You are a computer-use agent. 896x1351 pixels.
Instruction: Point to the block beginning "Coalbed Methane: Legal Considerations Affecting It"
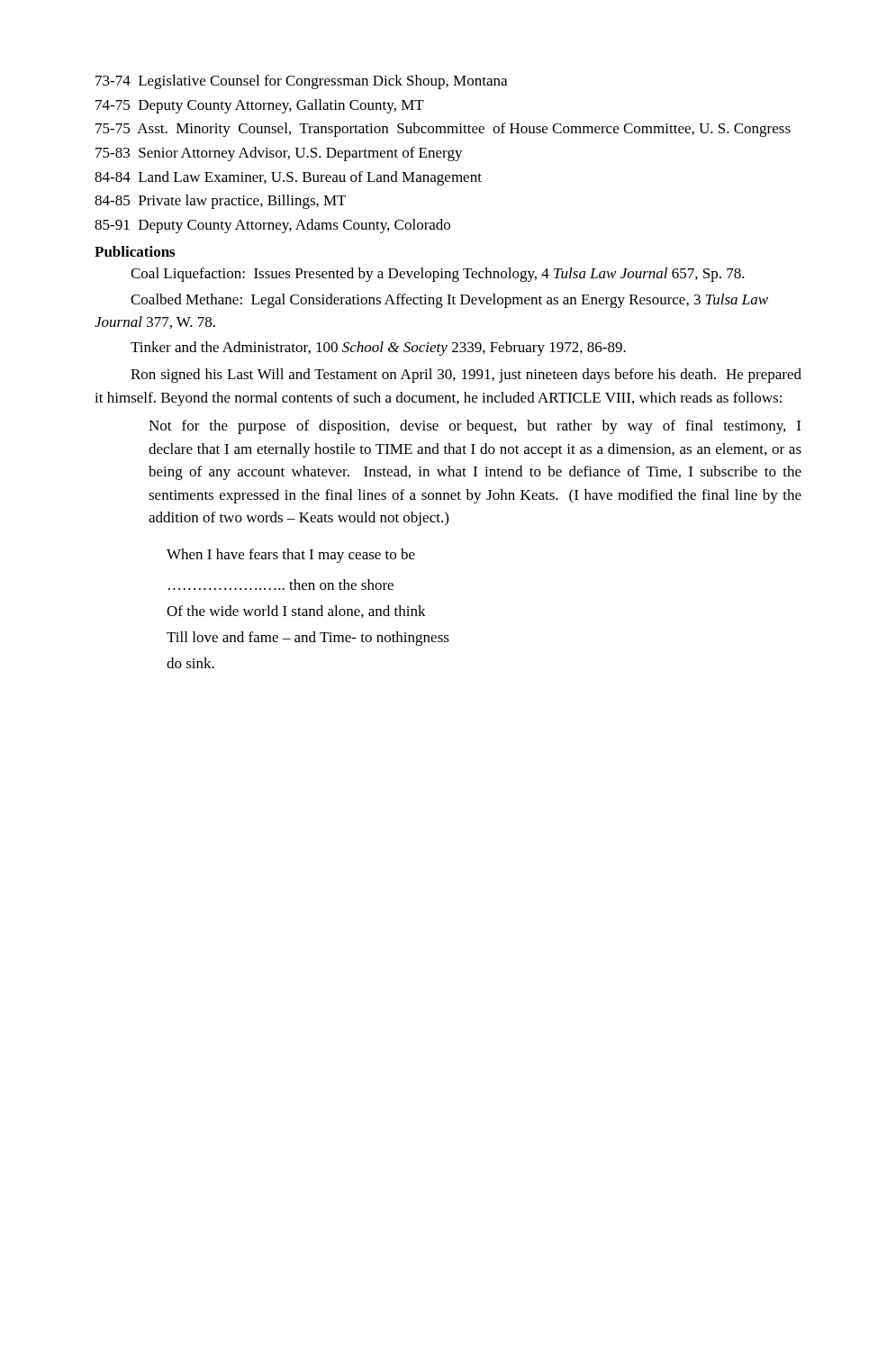click(431, 311)
